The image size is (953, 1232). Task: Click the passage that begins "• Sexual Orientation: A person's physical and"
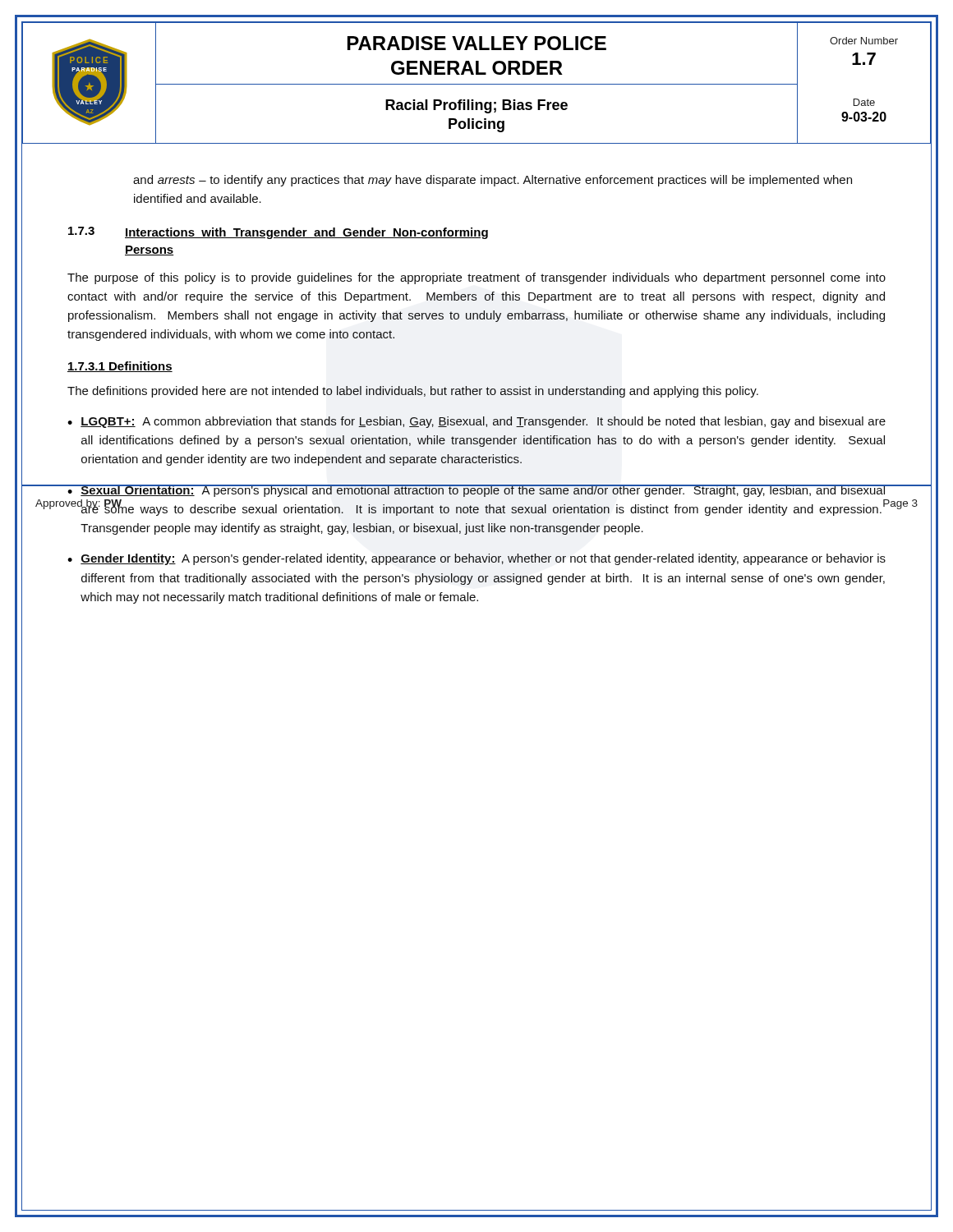coord(476,509)
